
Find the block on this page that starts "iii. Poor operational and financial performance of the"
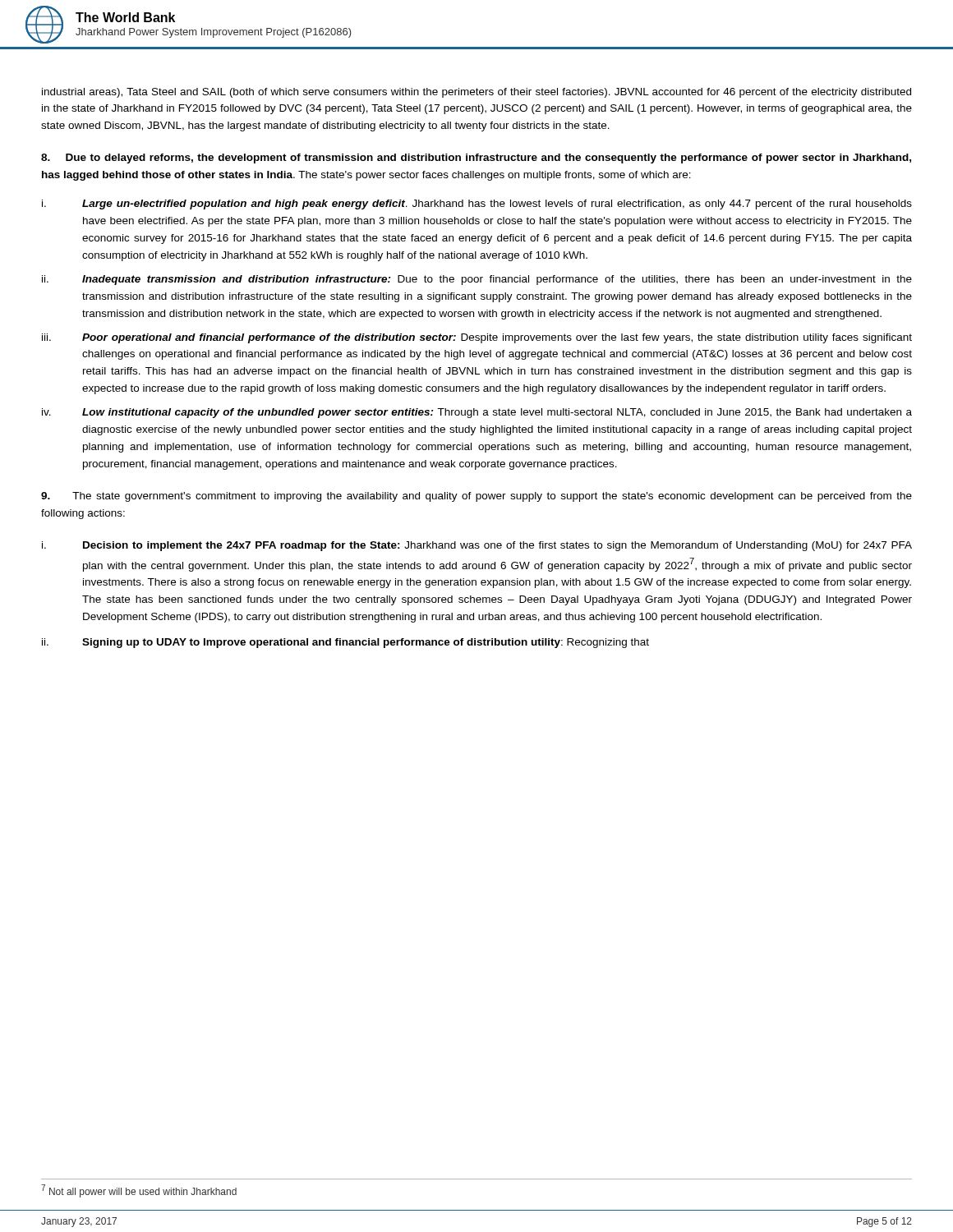[476, 363]
